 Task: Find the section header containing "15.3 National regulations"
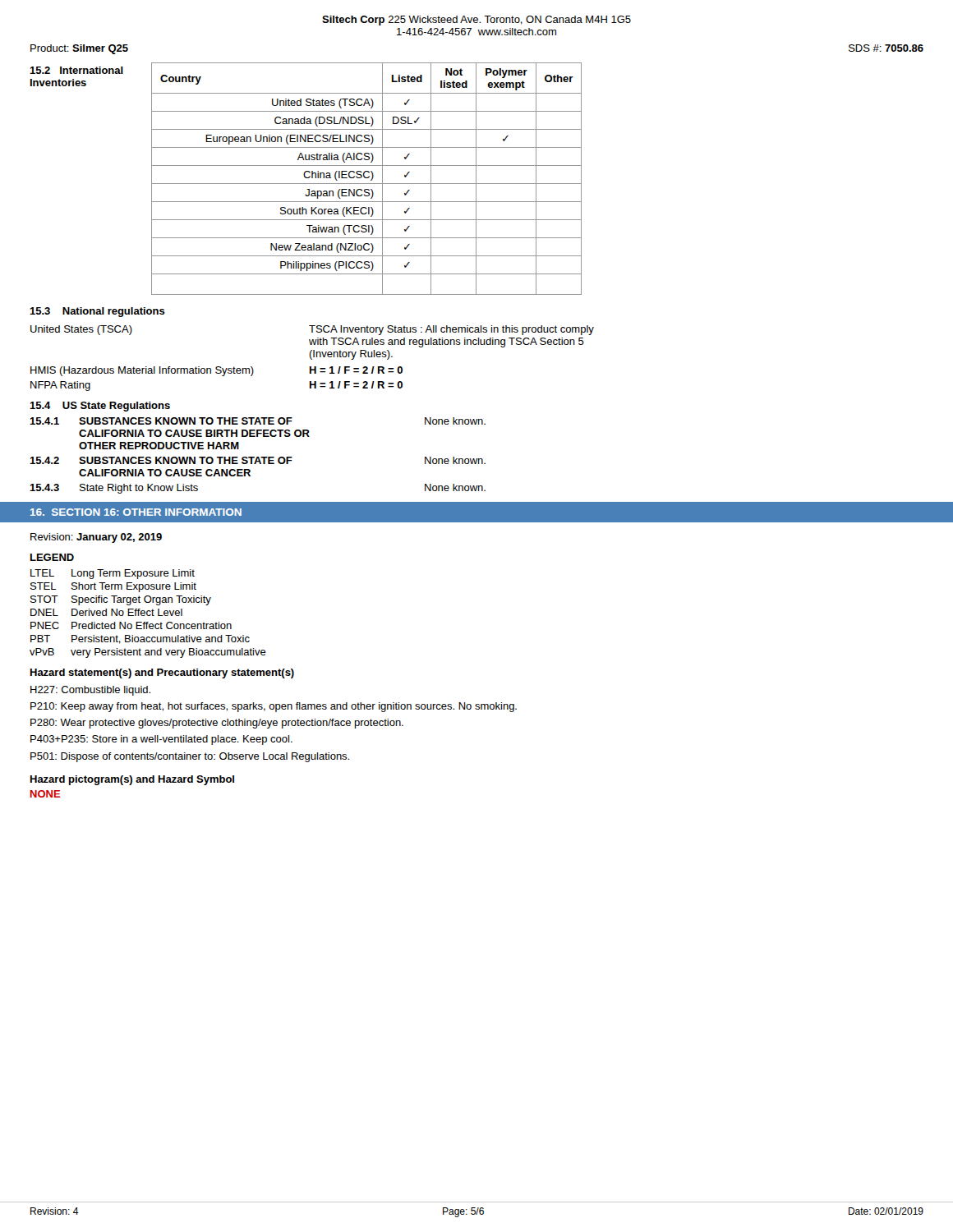click(97, 311)
